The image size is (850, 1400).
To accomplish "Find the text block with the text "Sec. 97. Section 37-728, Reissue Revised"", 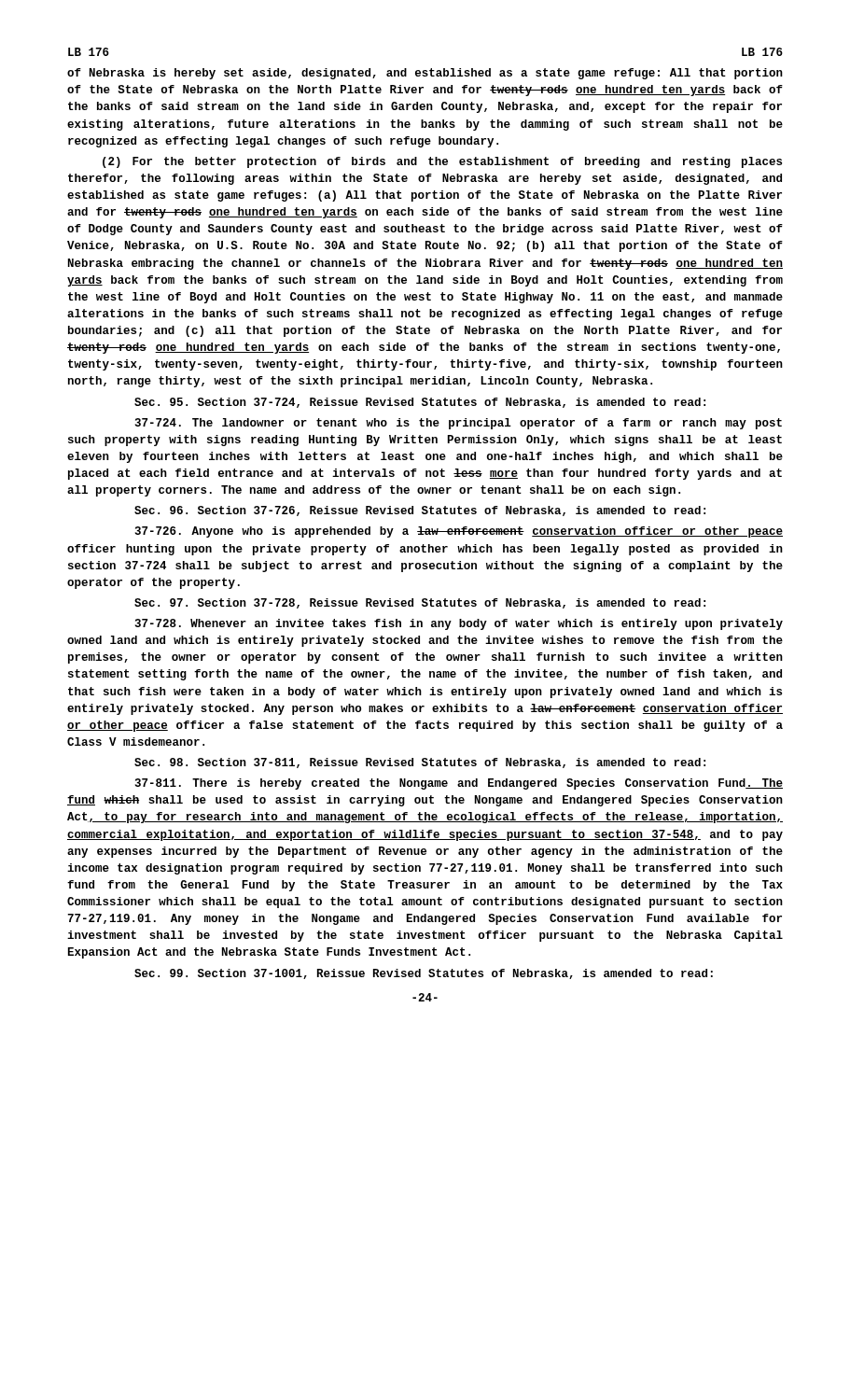I will point(425,604).
